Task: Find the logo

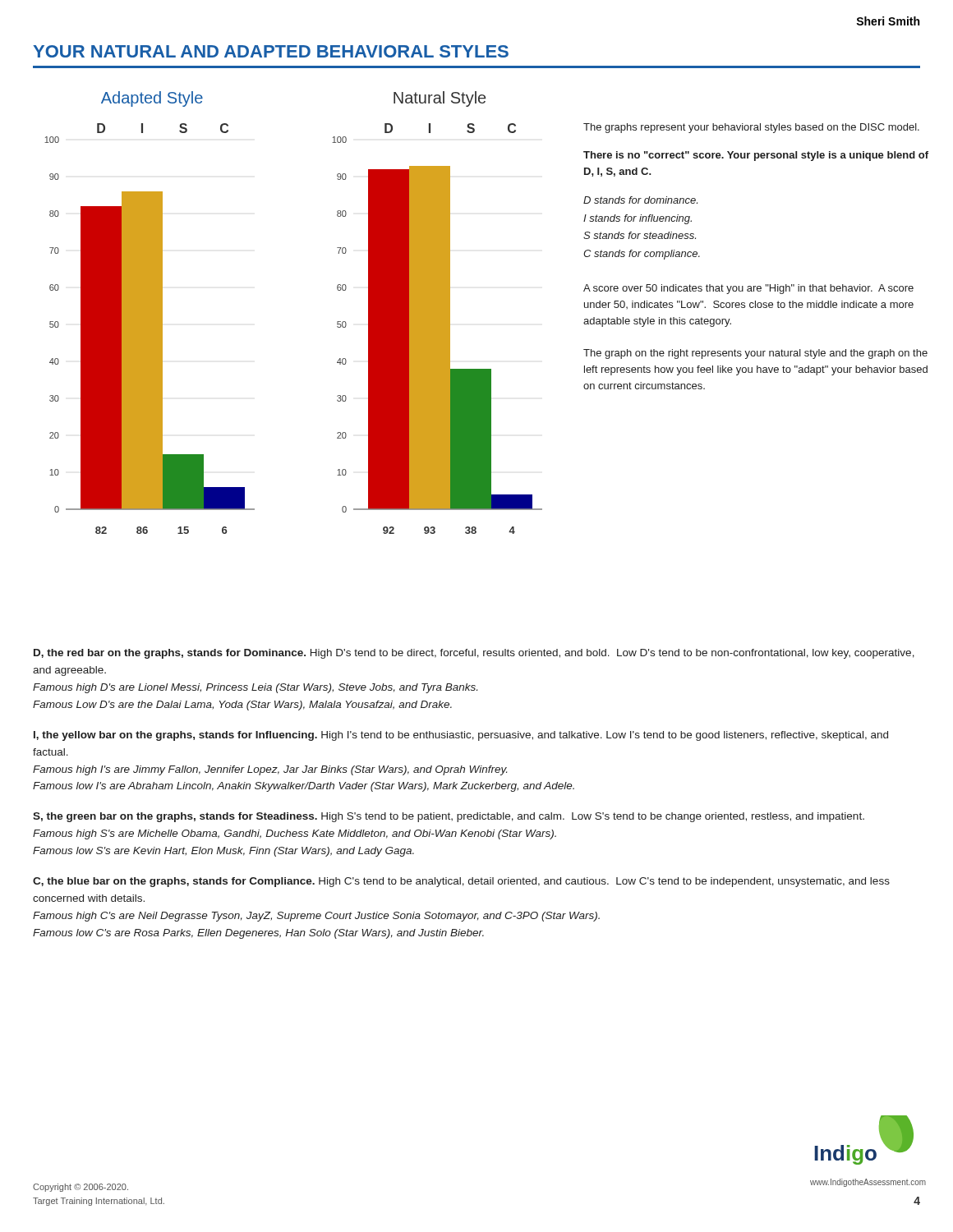Action: pyautogui.click(x=863, y=1151)
